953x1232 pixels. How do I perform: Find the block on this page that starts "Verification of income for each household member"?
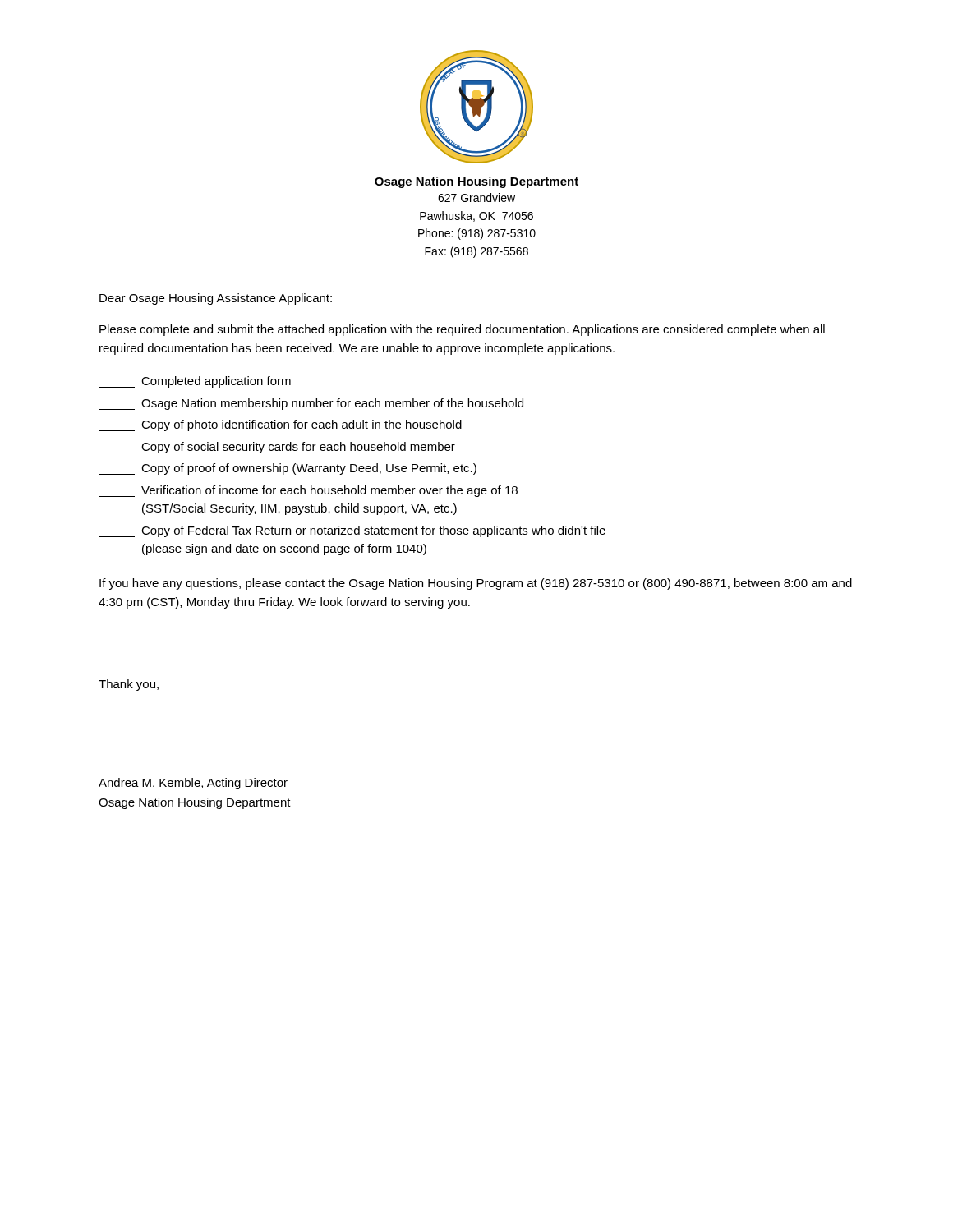click(x=476, y=500)
